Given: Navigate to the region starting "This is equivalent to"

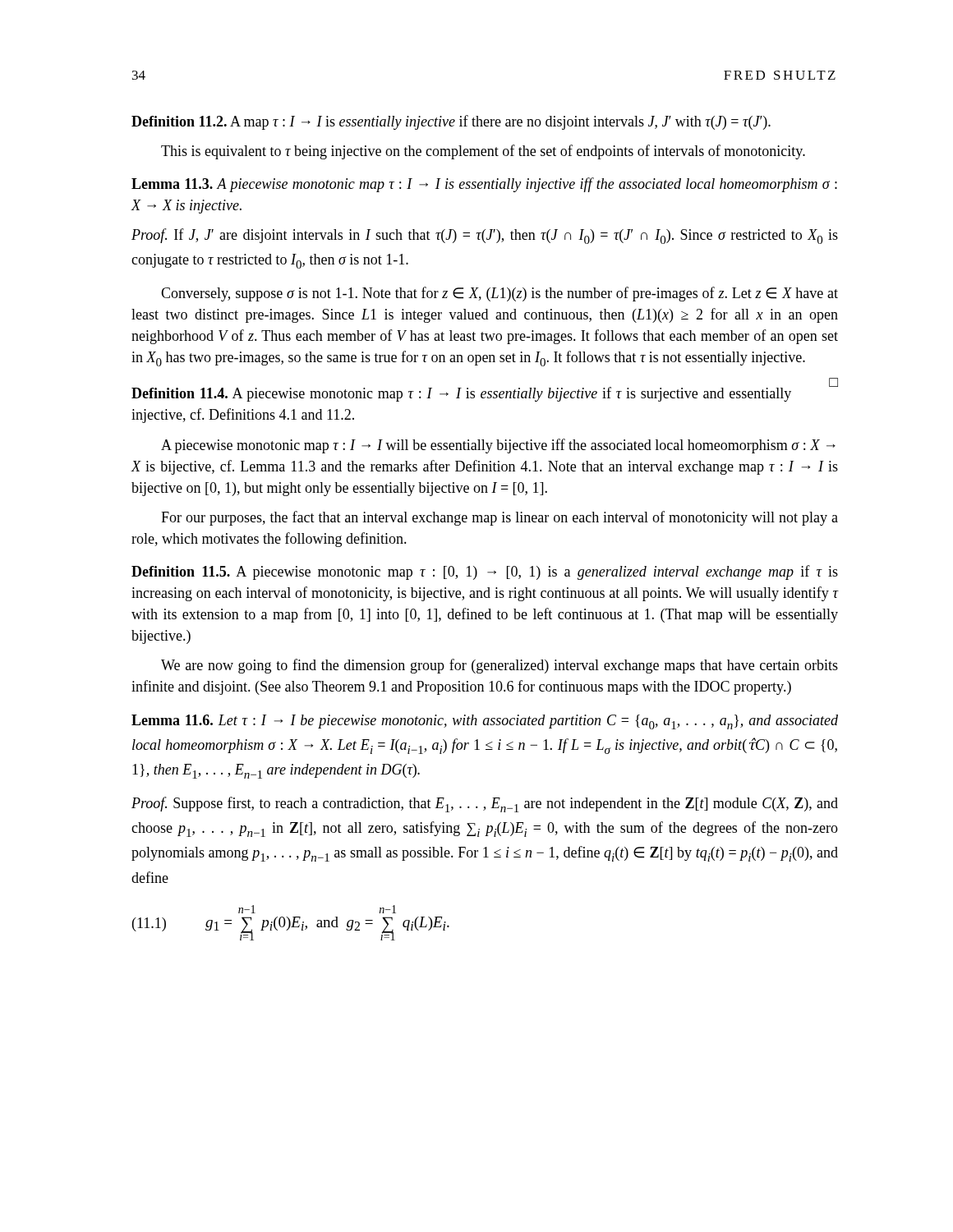Looking at the screenshot, I should tap(485, 151).
